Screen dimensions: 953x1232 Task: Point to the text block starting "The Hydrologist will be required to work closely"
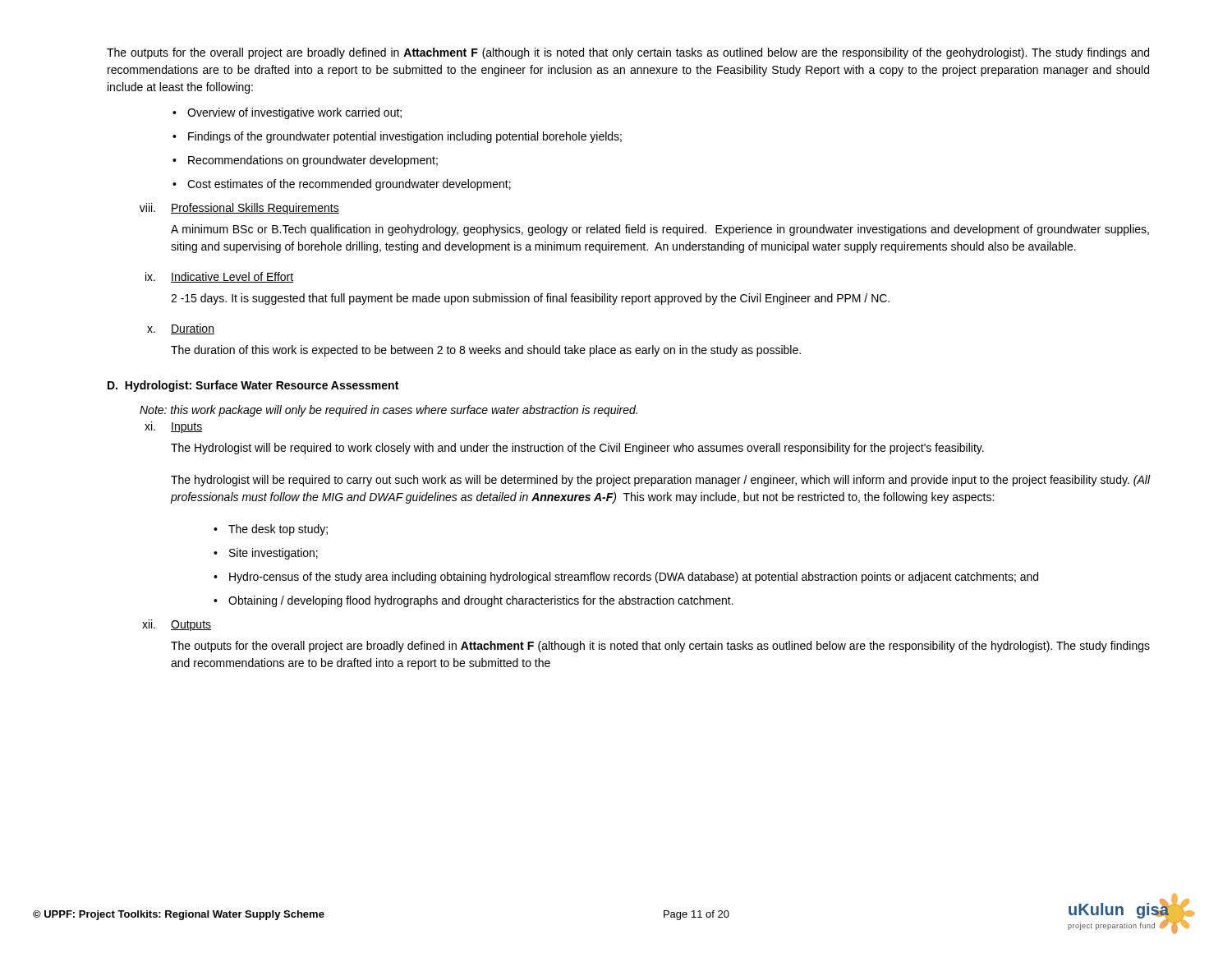[628, 452]
